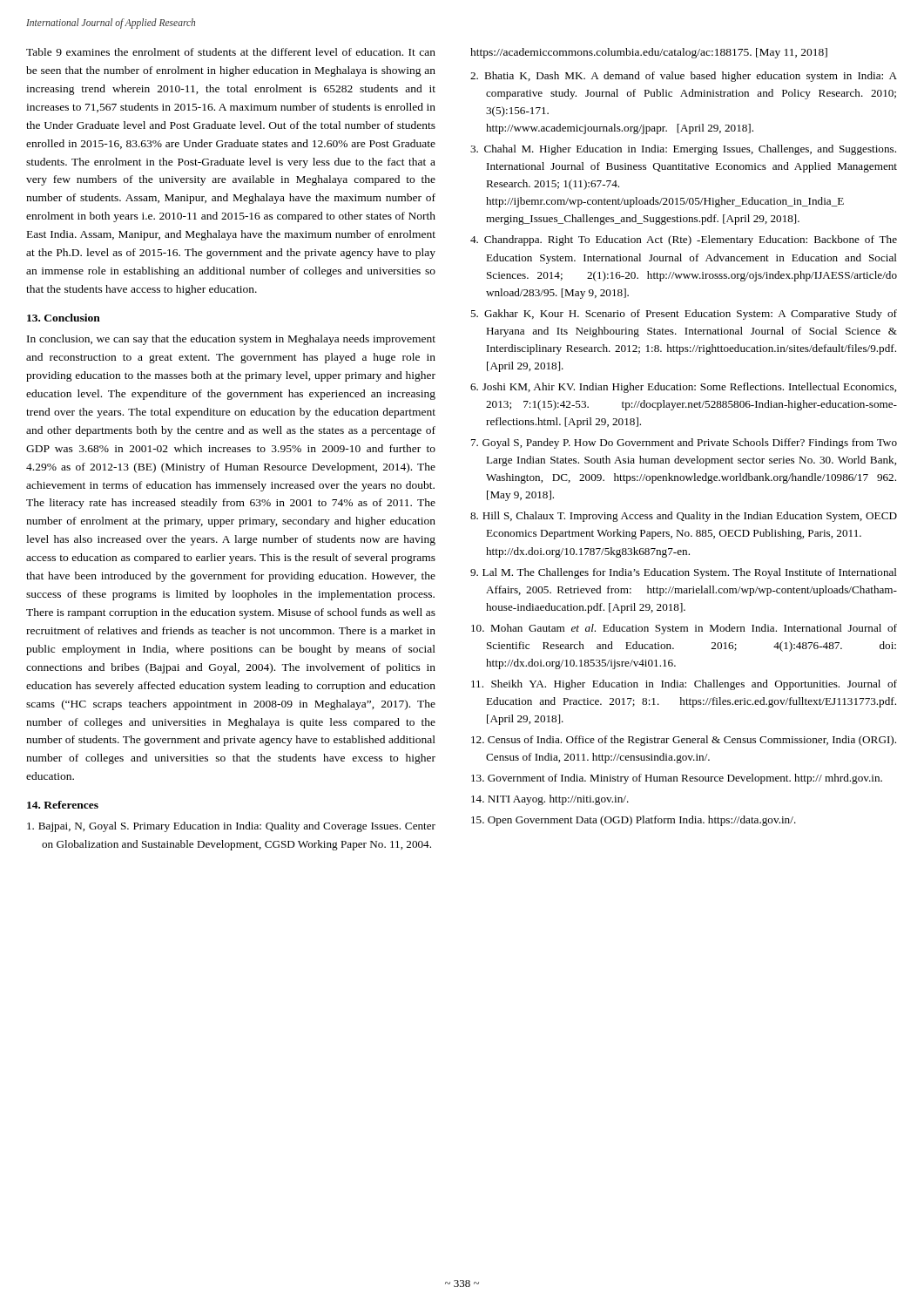Click the passage that begins "9. Lal M."
The width and height of the screenshot is (924, 1307).
684,589
